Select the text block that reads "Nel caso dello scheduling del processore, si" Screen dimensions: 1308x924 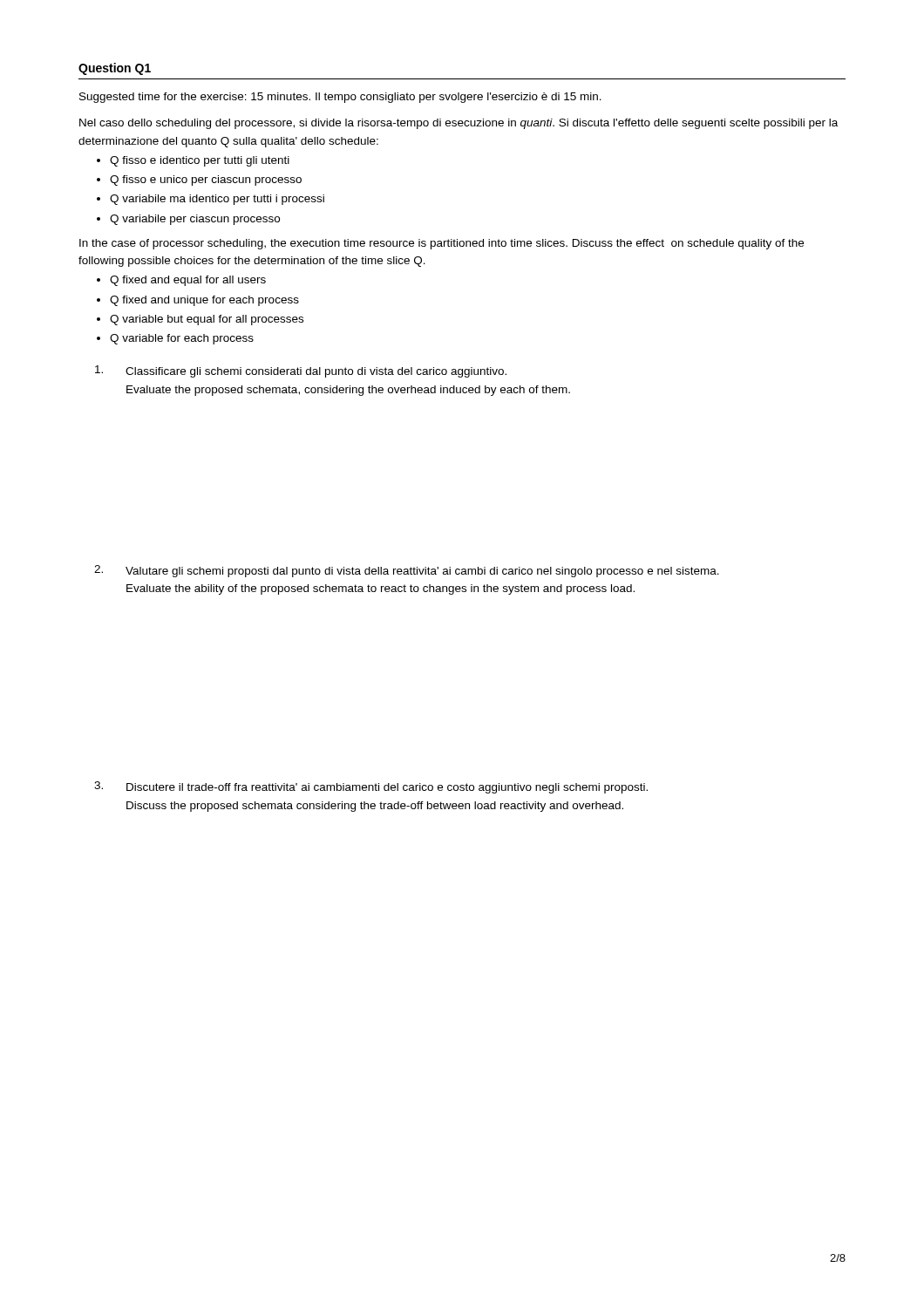coord(458,132)
